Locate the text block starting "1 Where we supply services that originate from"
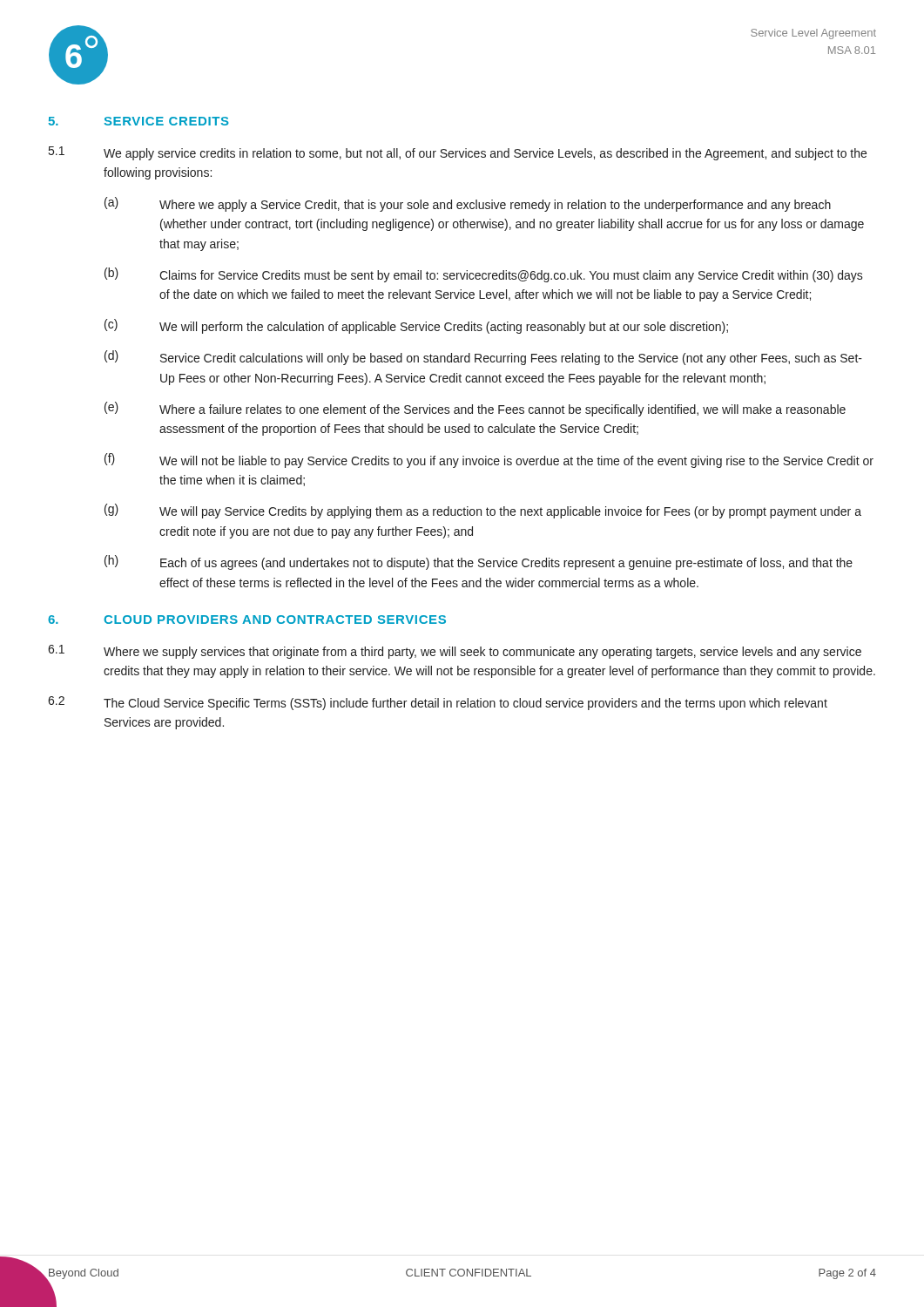Viewport: 924px width, 1307px height. pos(462,662)
